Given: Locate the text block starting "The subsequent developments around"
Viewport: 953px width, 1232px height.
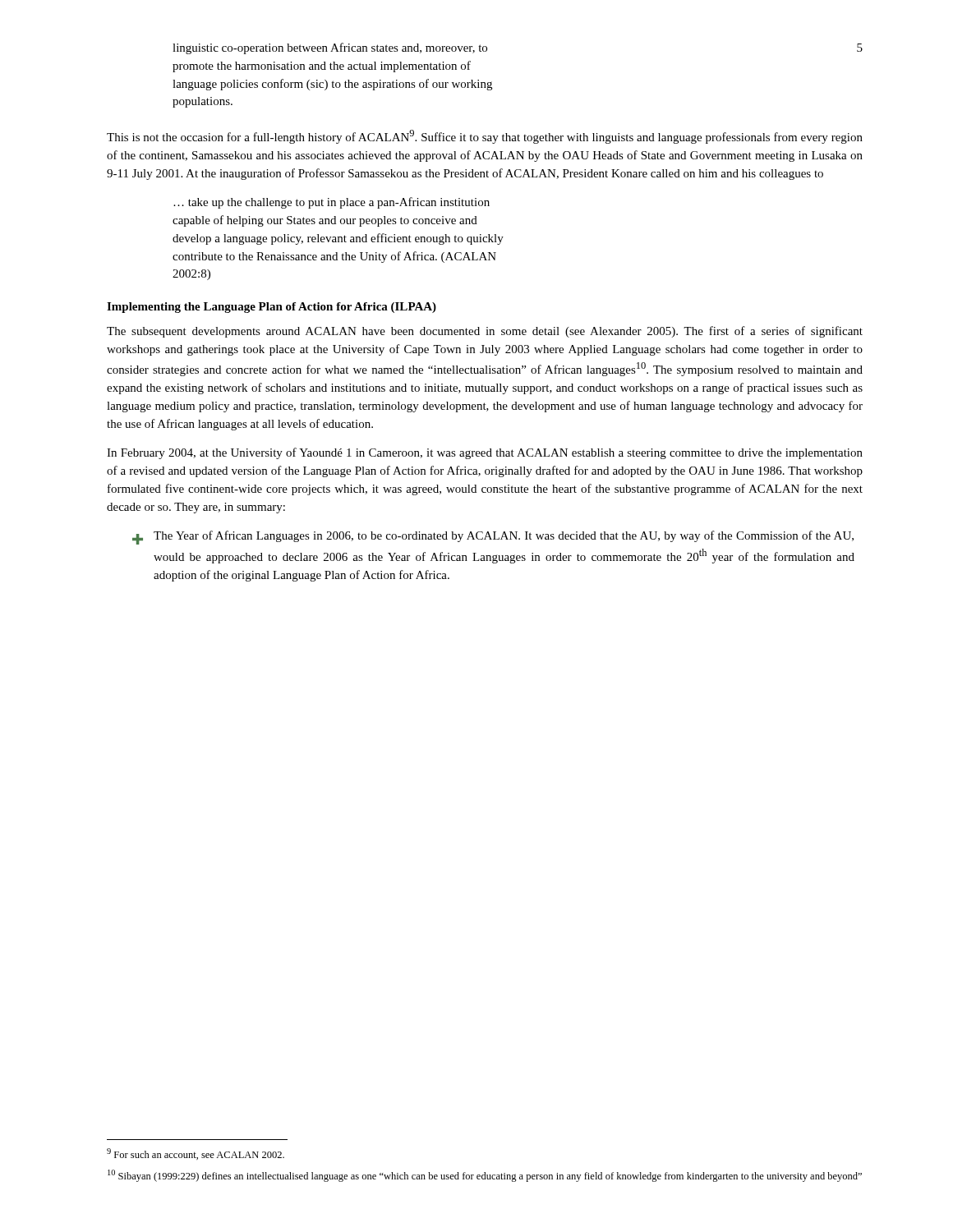Looking at the screenshot, I should (x=485, y=378).
